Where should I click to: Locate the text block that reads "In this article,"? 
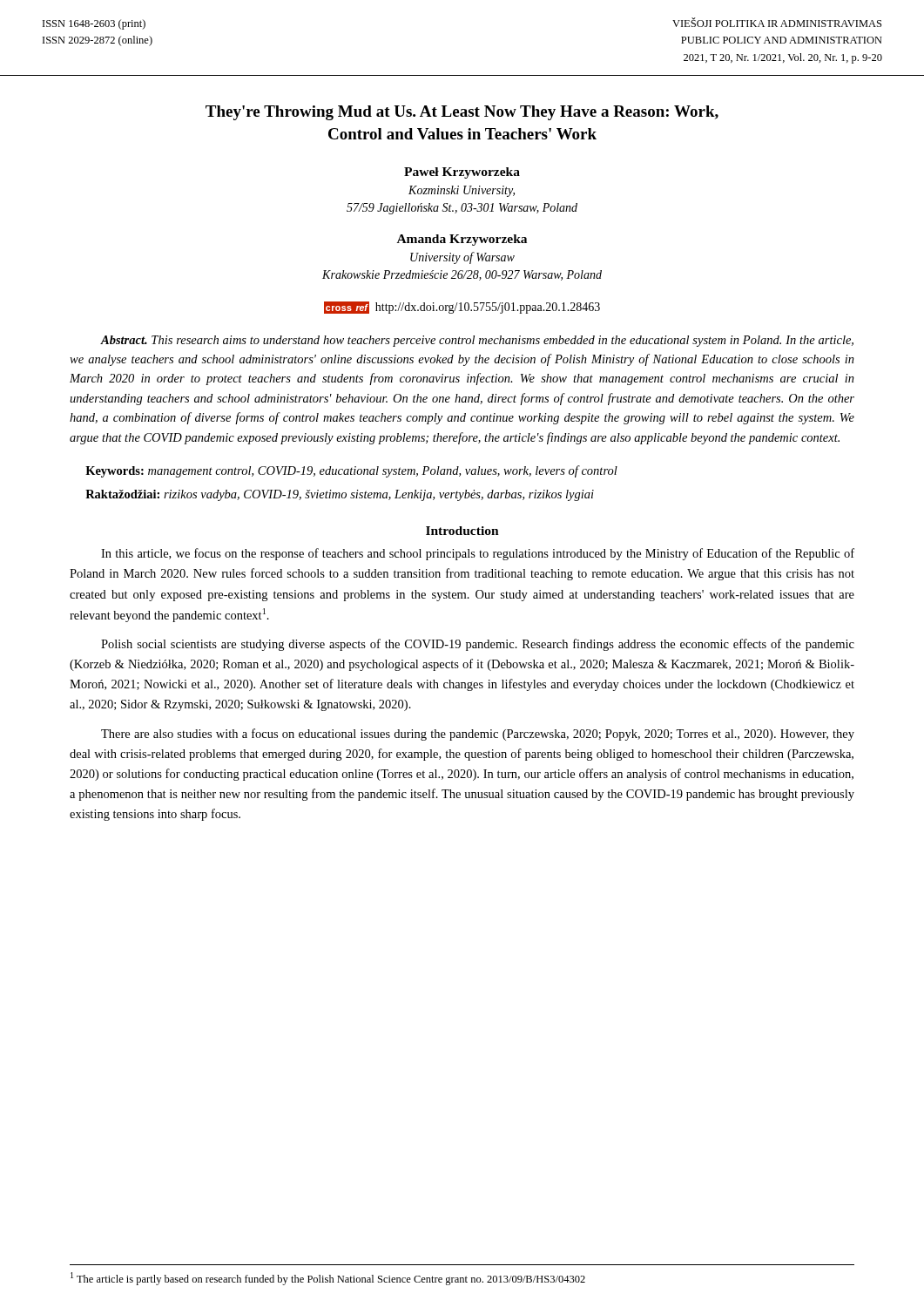(462, 585)
